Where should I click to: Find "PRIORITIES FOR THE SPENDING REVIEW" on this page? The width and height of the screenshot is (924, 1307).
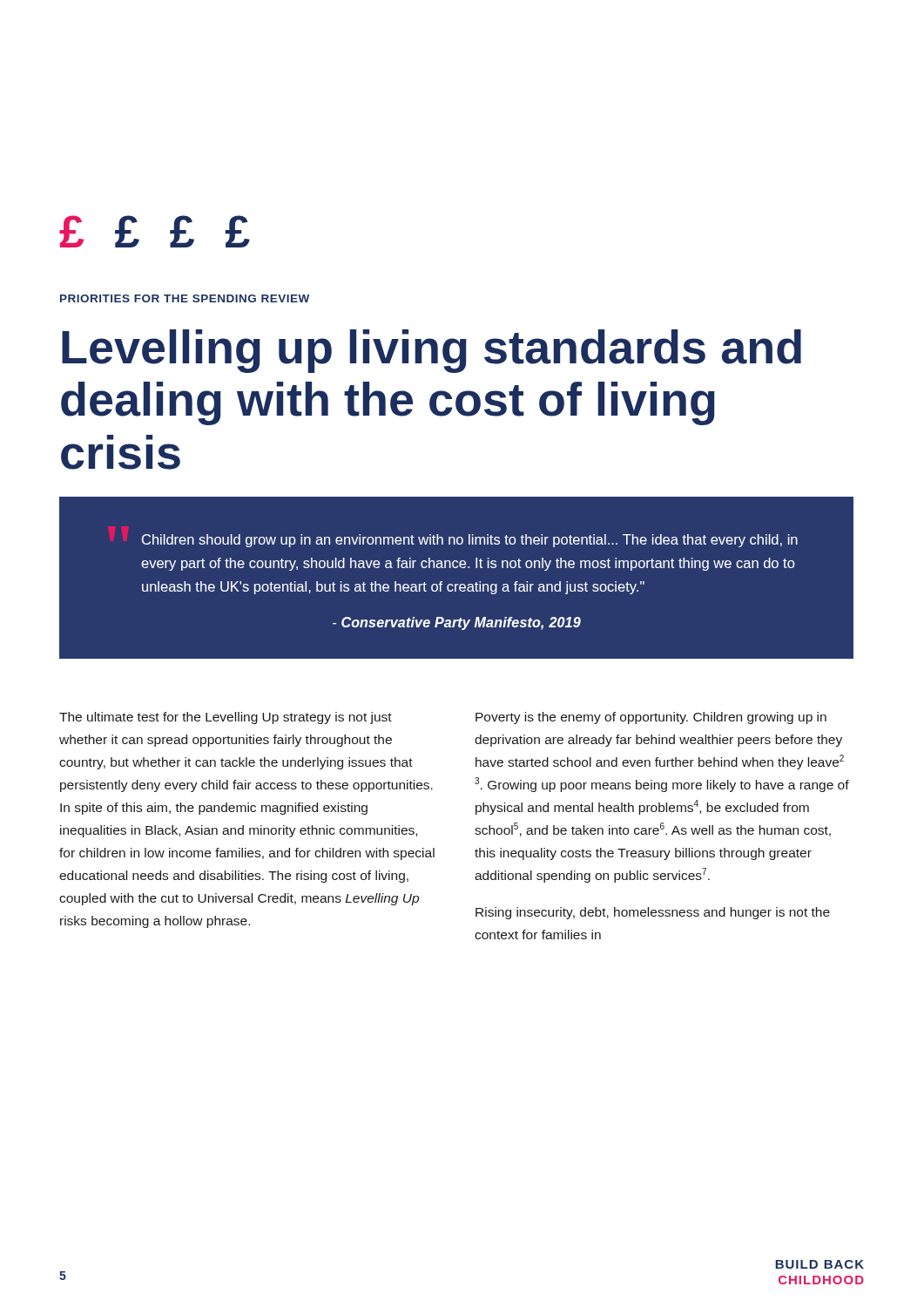tap(185, 298)
